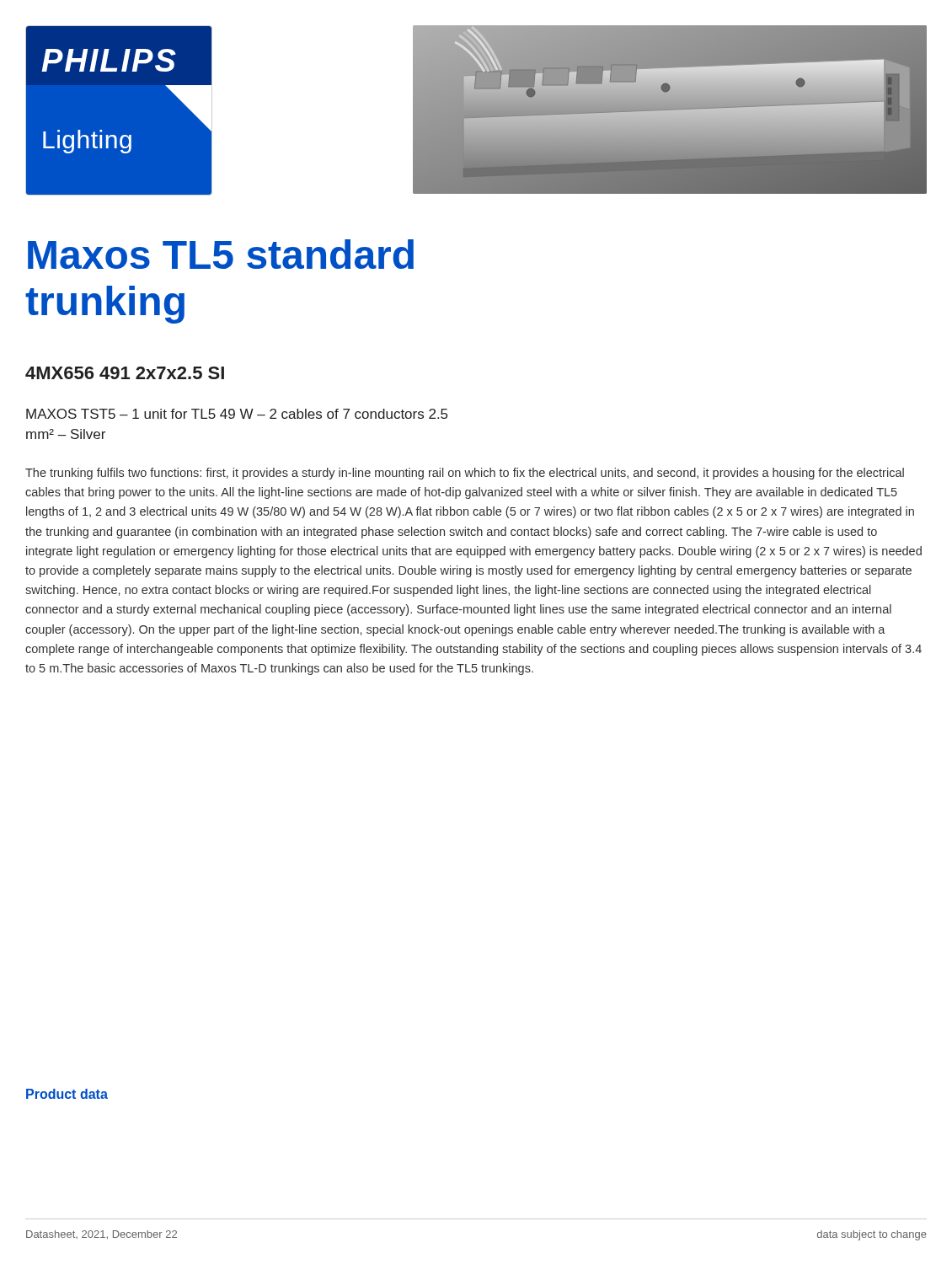This screenshot has width=952, height=1264.
Task: Click on the logo
Action: click(119, 110)
